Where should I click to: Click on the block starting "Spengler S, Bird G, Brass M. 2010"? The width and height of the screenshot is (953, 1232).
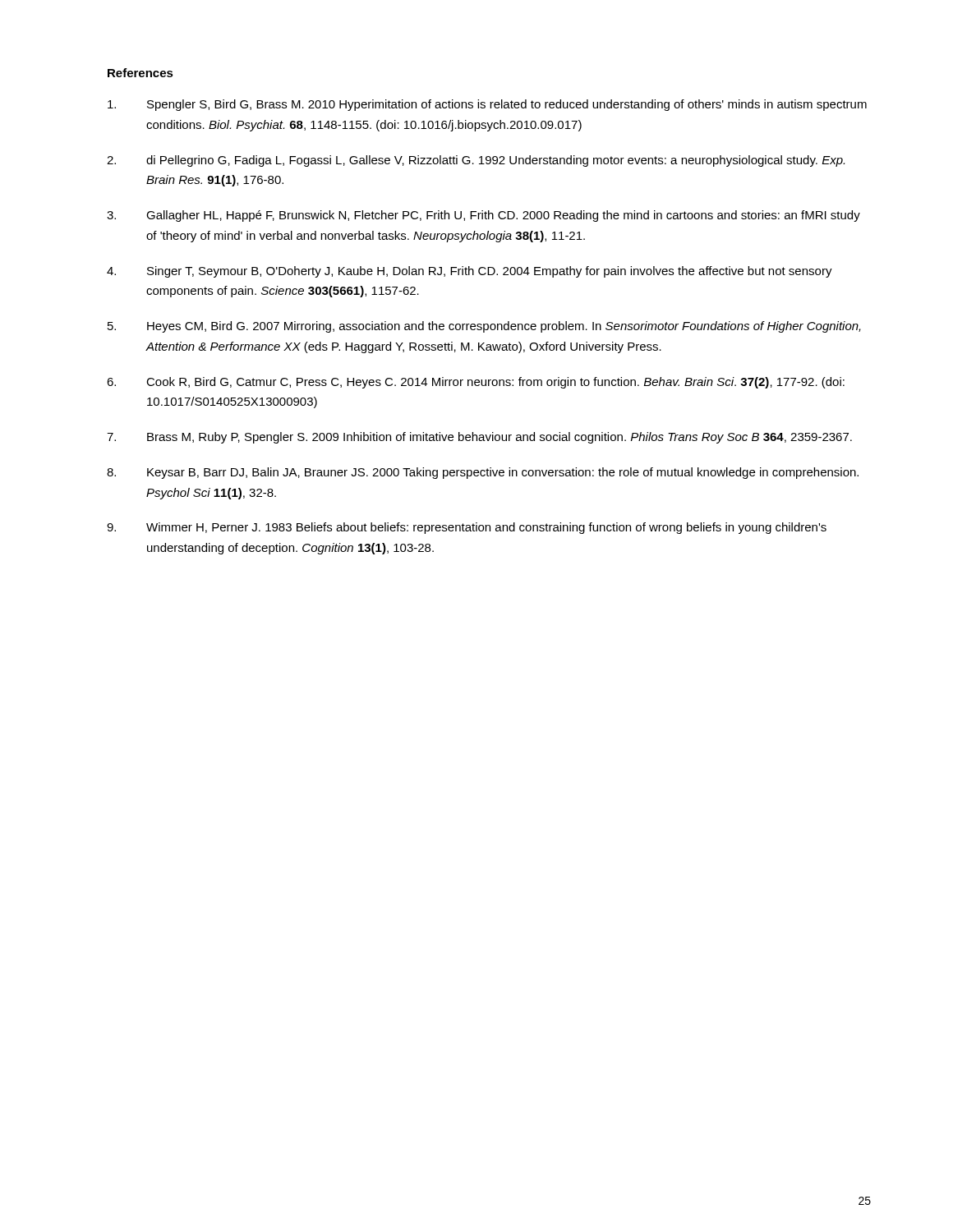pos(489,115)
